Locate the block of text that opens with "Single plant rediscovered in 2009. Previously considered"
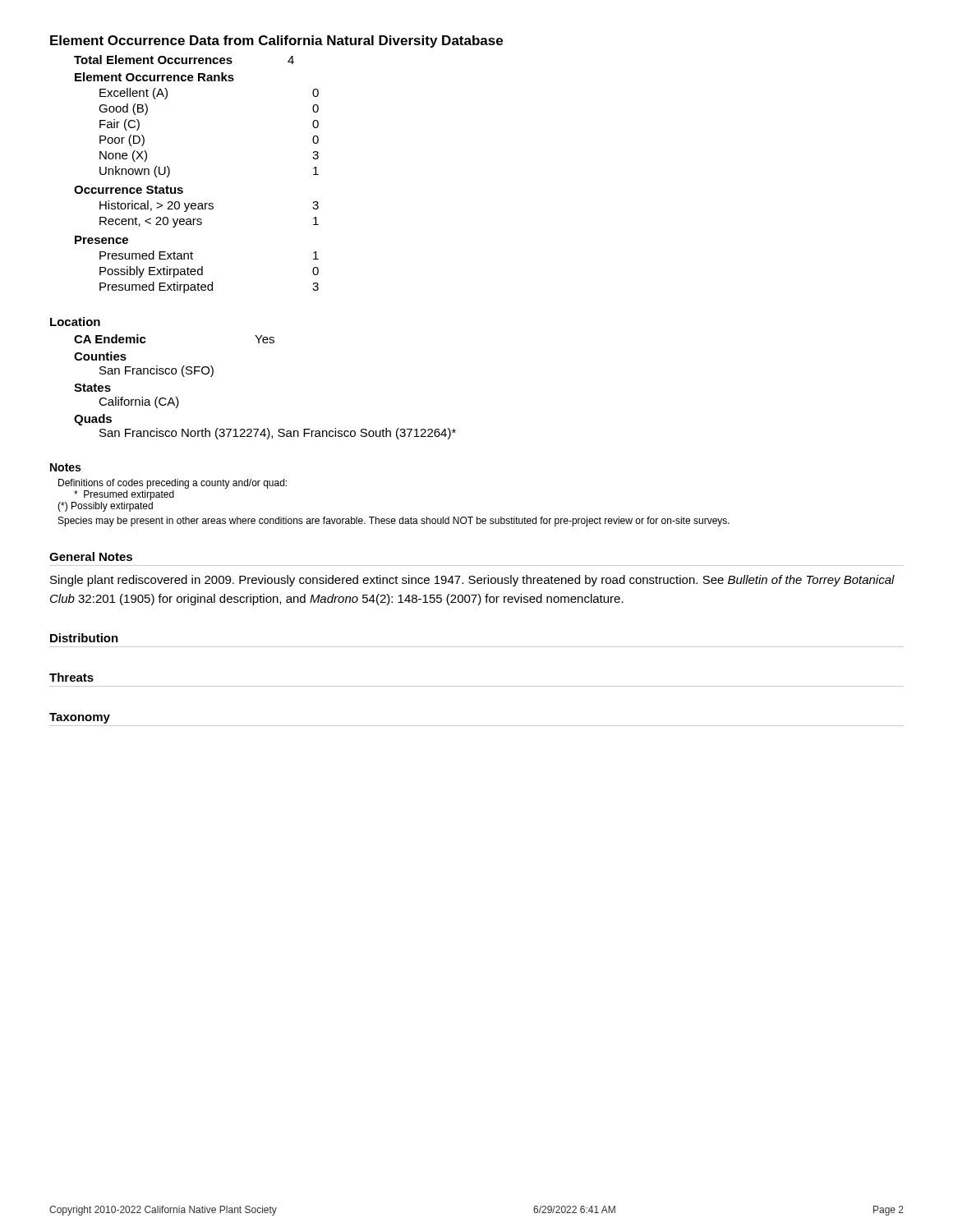This screenshot has height=1232, width=953. [472, 589]
